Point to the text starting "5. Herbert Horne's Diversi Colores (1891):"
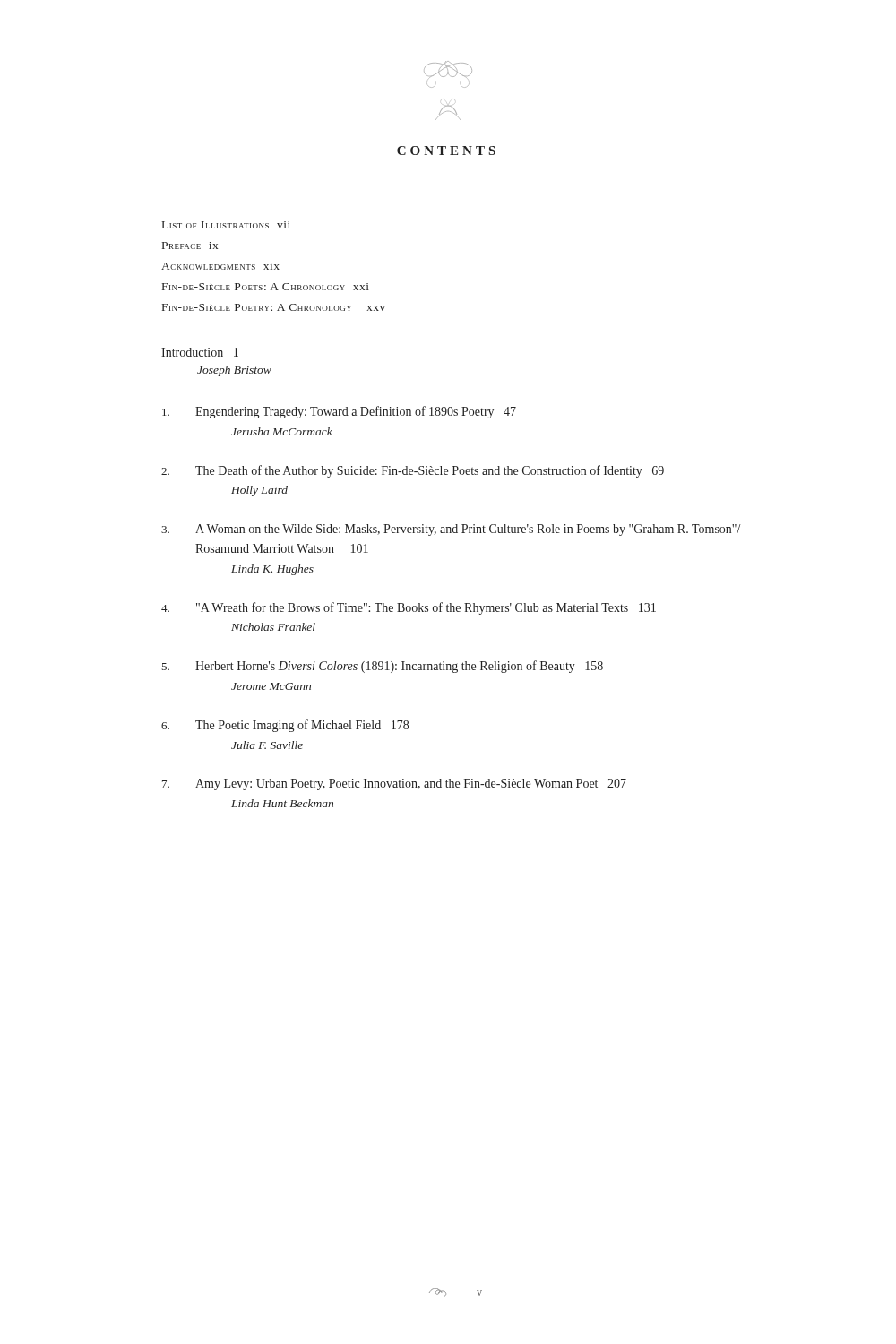The height and width of the screenshot is (1344, 896). coord(484,677)
